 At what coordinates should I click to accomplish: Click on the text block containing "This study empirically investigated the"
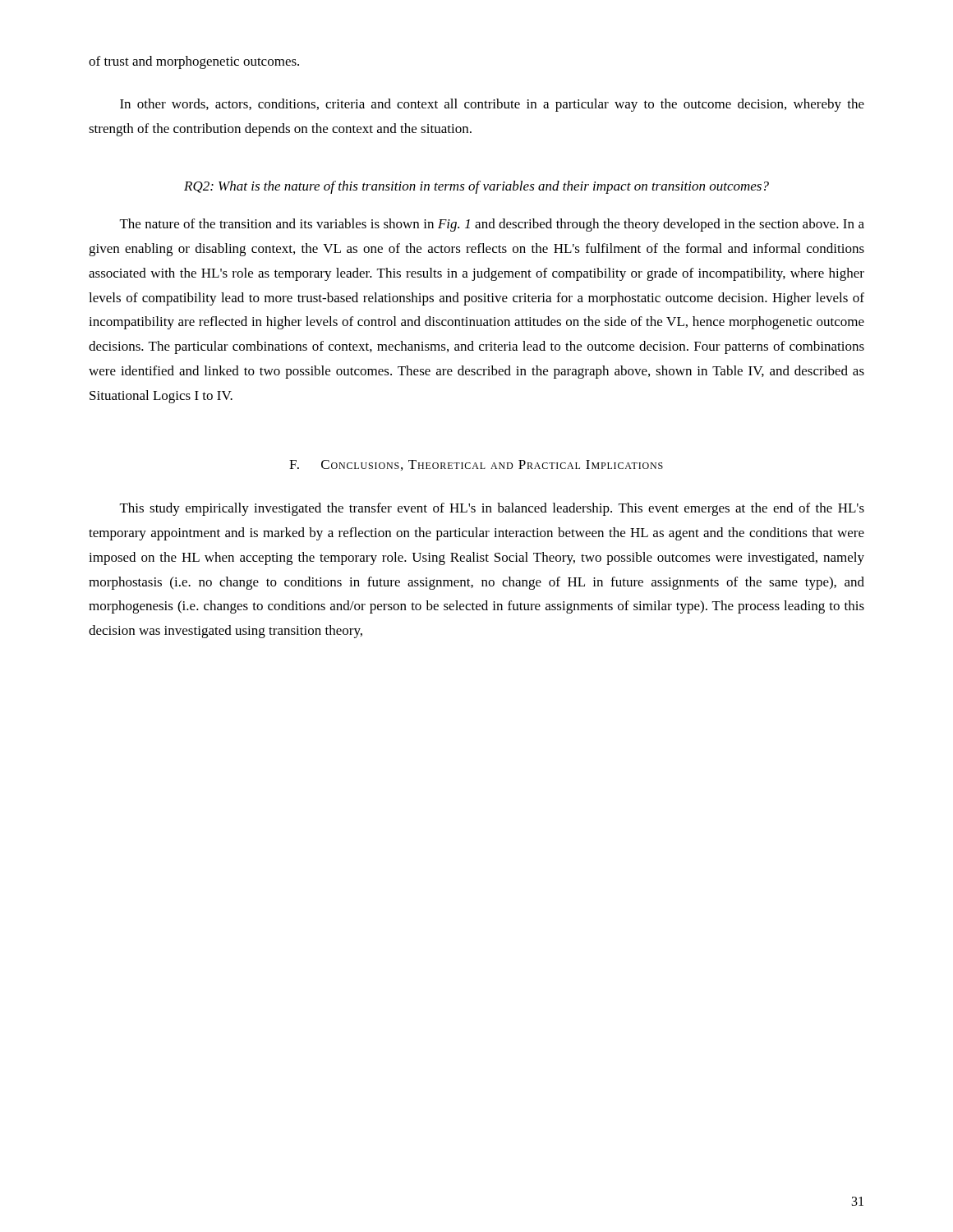pos(476,570)
